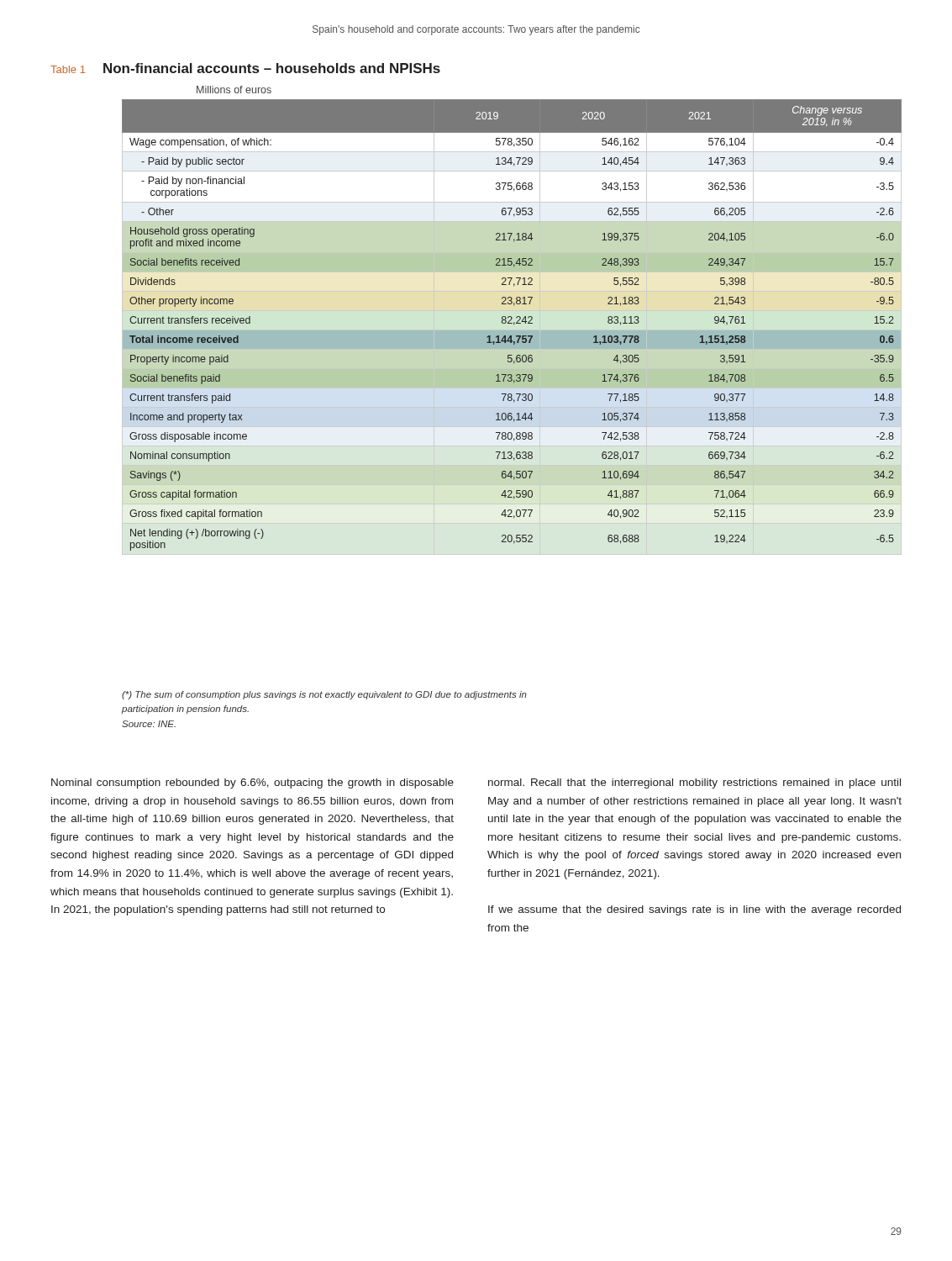952x1261 pixels.
Task: Locate the caption that opens with "Table 1 Non-financial accounts"
Action: click(x=246, y=69)
